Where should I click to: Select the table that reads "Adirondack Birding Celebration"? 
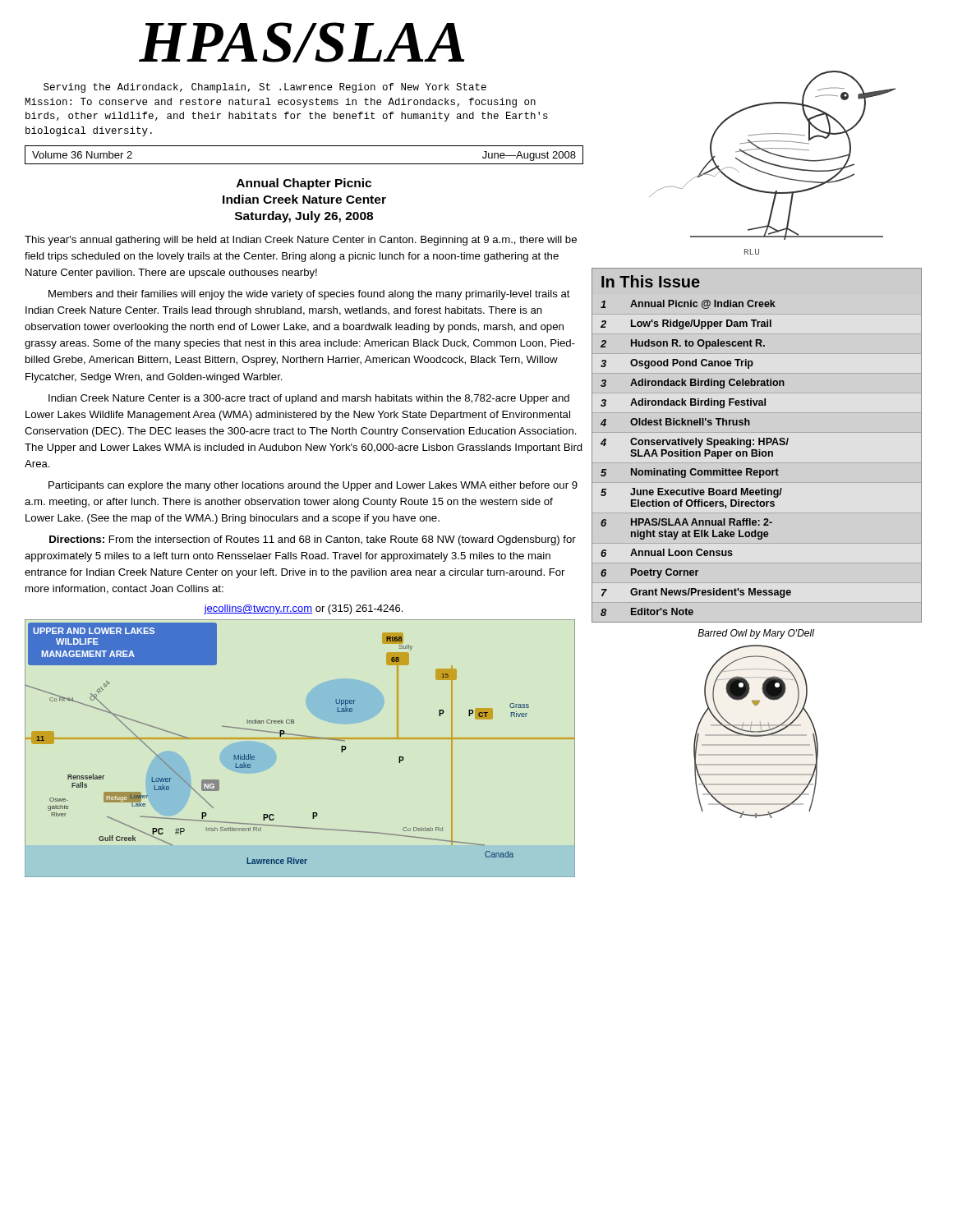[757, 458]
